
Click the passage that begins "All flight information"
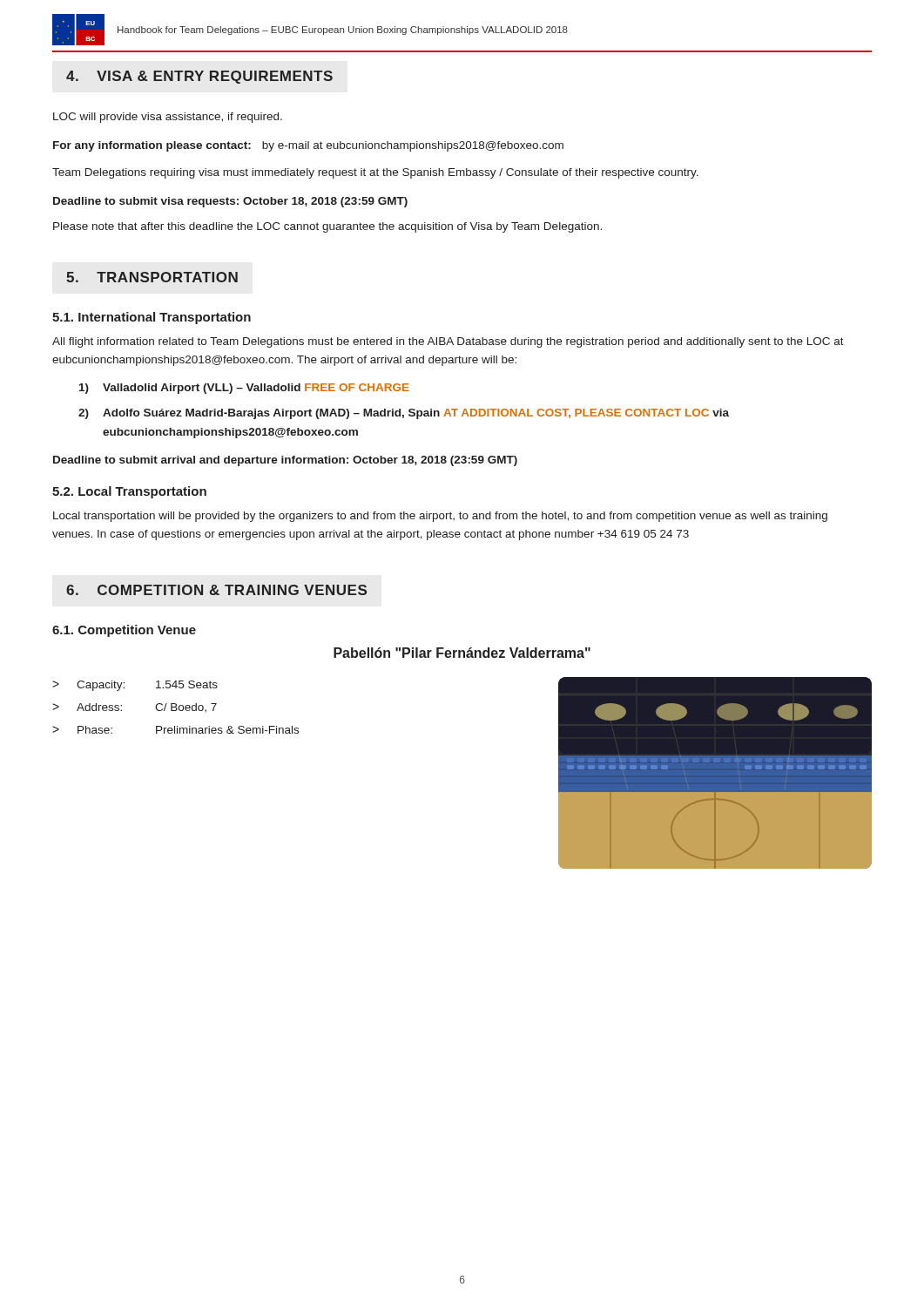448,350
